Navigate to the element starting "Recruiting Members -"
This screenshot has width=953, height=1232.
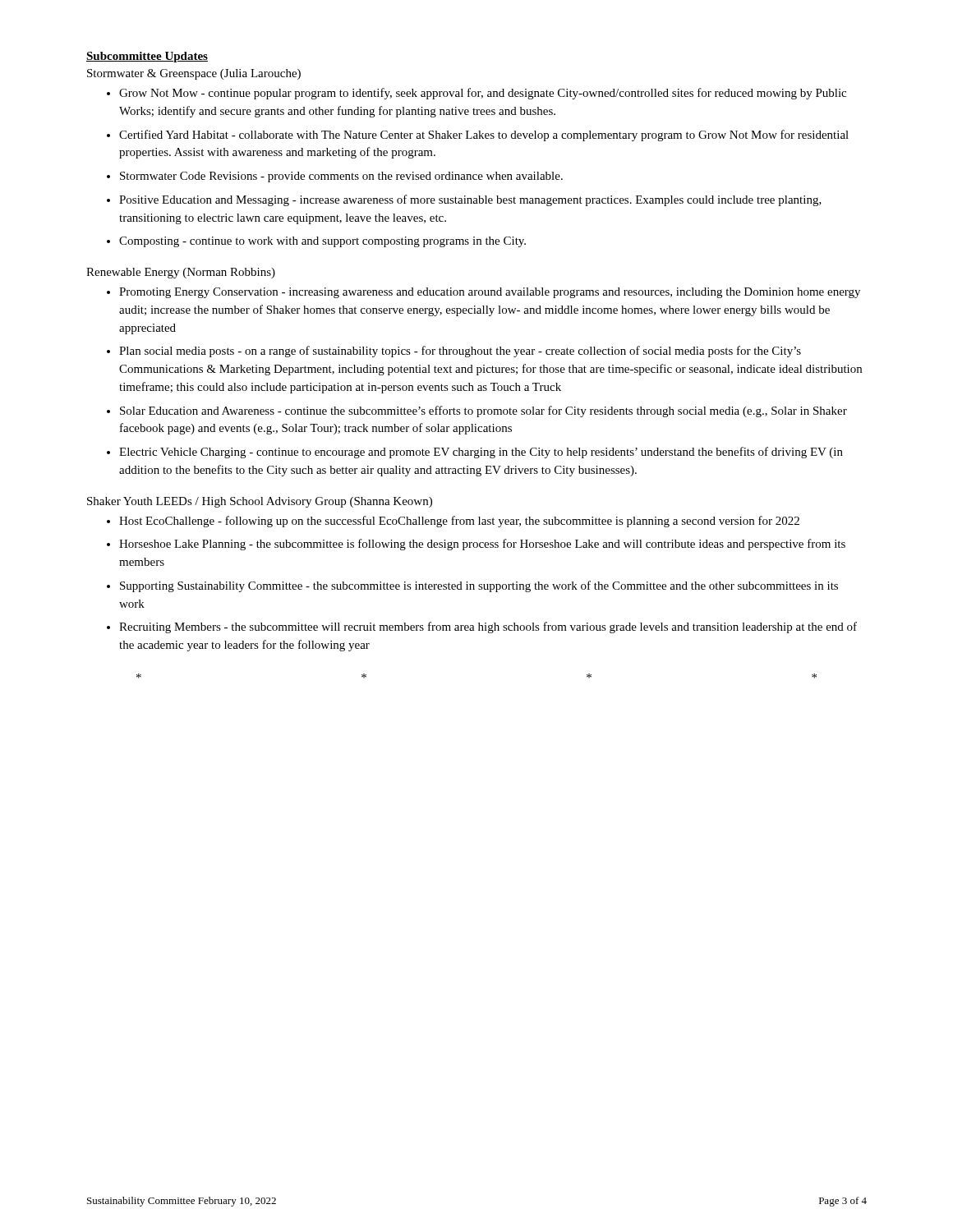click(488, 636)
